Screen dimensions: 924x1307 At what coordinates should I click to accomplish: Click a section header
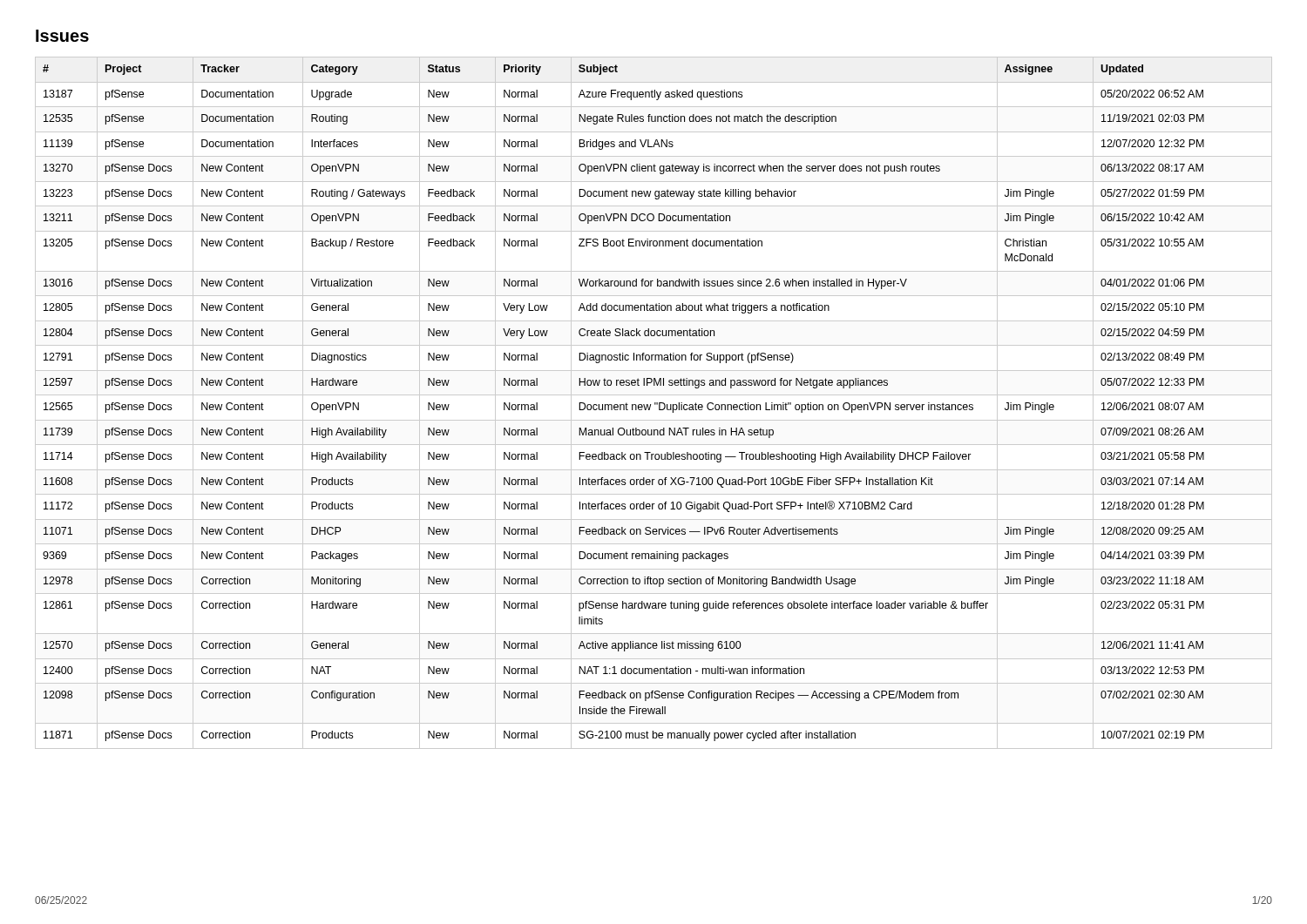(x=654, y=36)
